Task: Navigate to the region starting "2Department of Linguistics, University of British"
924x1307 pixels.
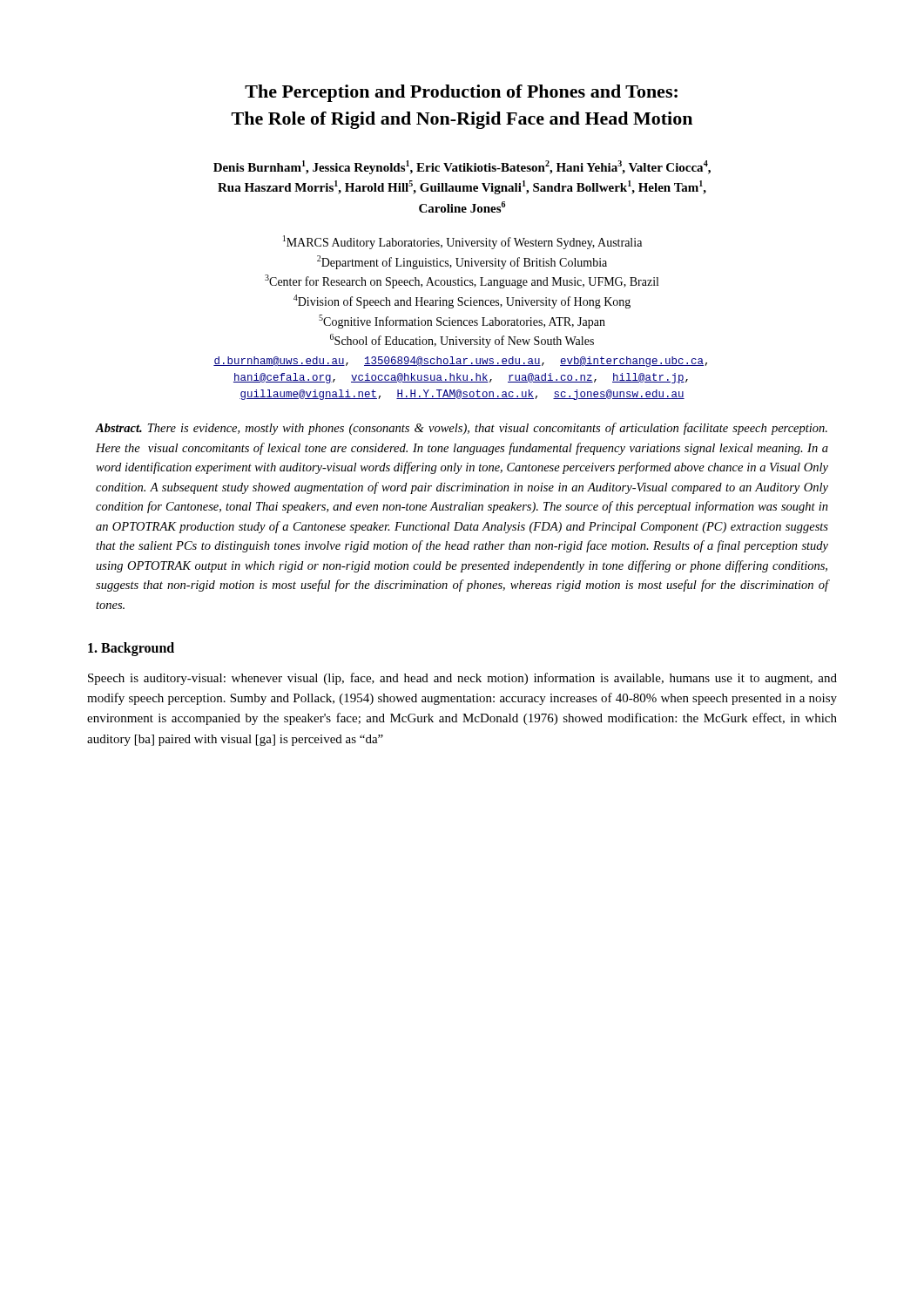Action: coord(462,261)
